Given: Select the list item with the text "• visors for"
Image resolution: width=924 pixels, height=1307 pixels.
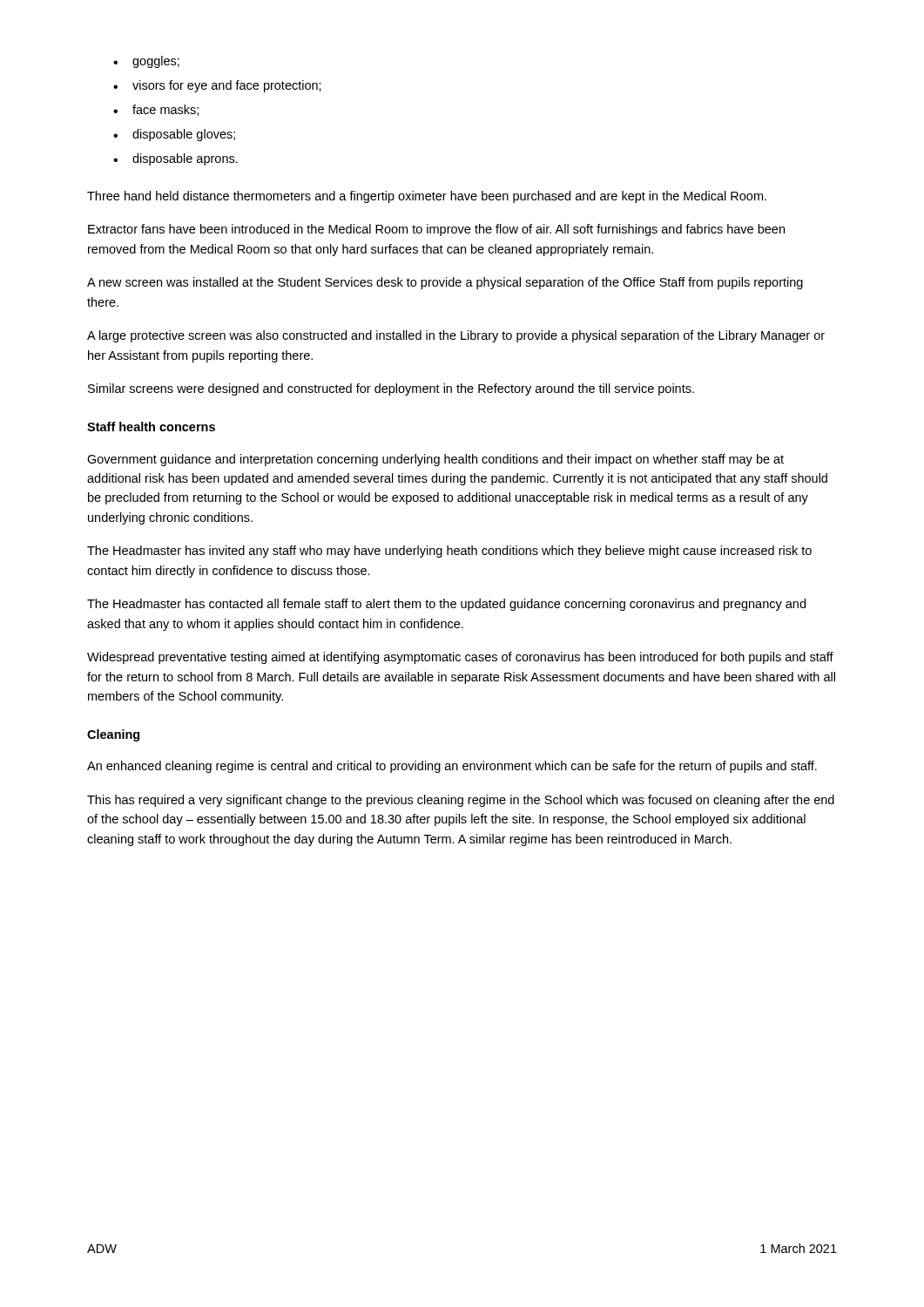Looking at the screenshot, I should point(217,86).
